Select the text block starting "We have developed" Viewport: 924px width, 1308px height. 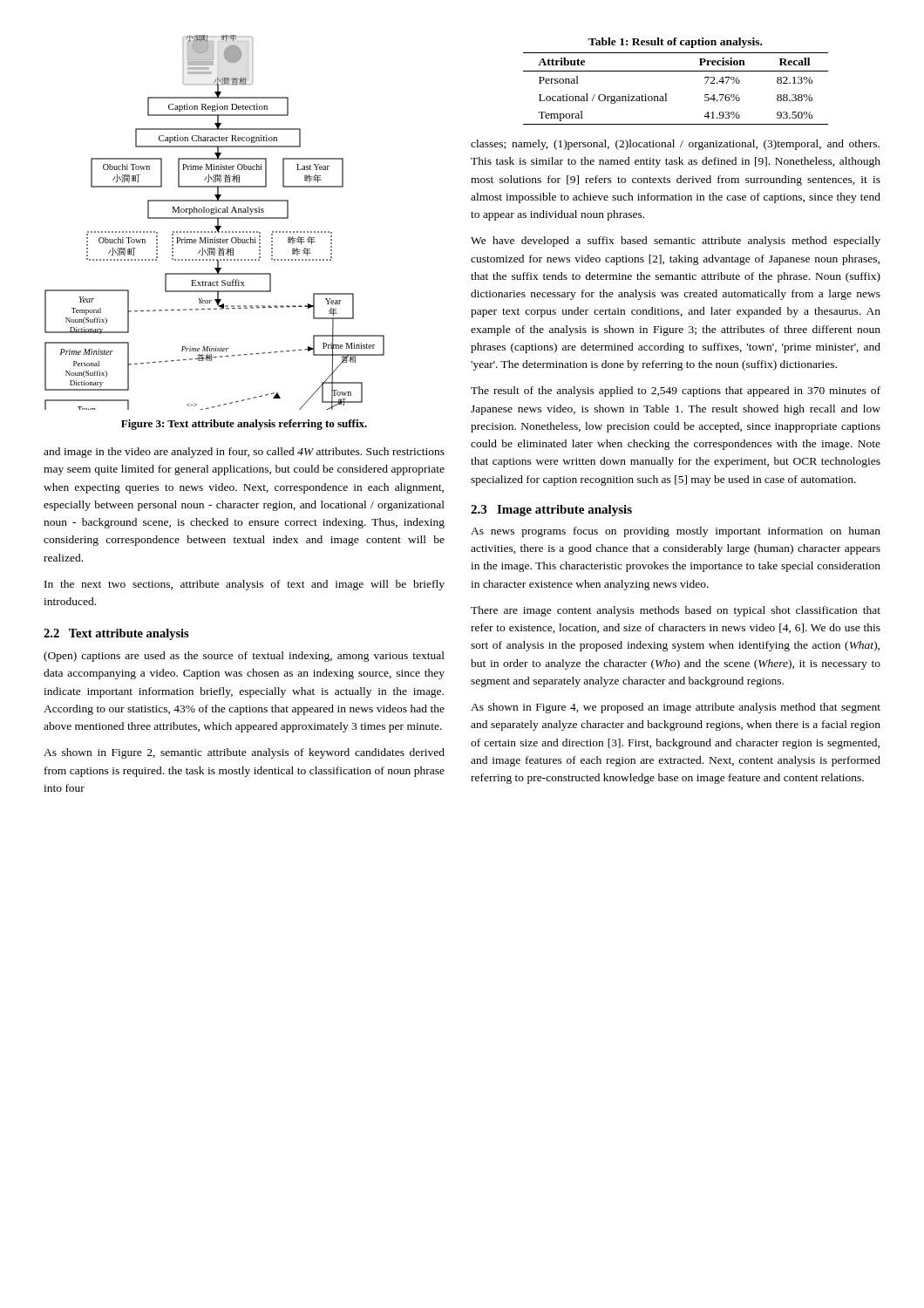pyautogui.click(x=676, y=303)
